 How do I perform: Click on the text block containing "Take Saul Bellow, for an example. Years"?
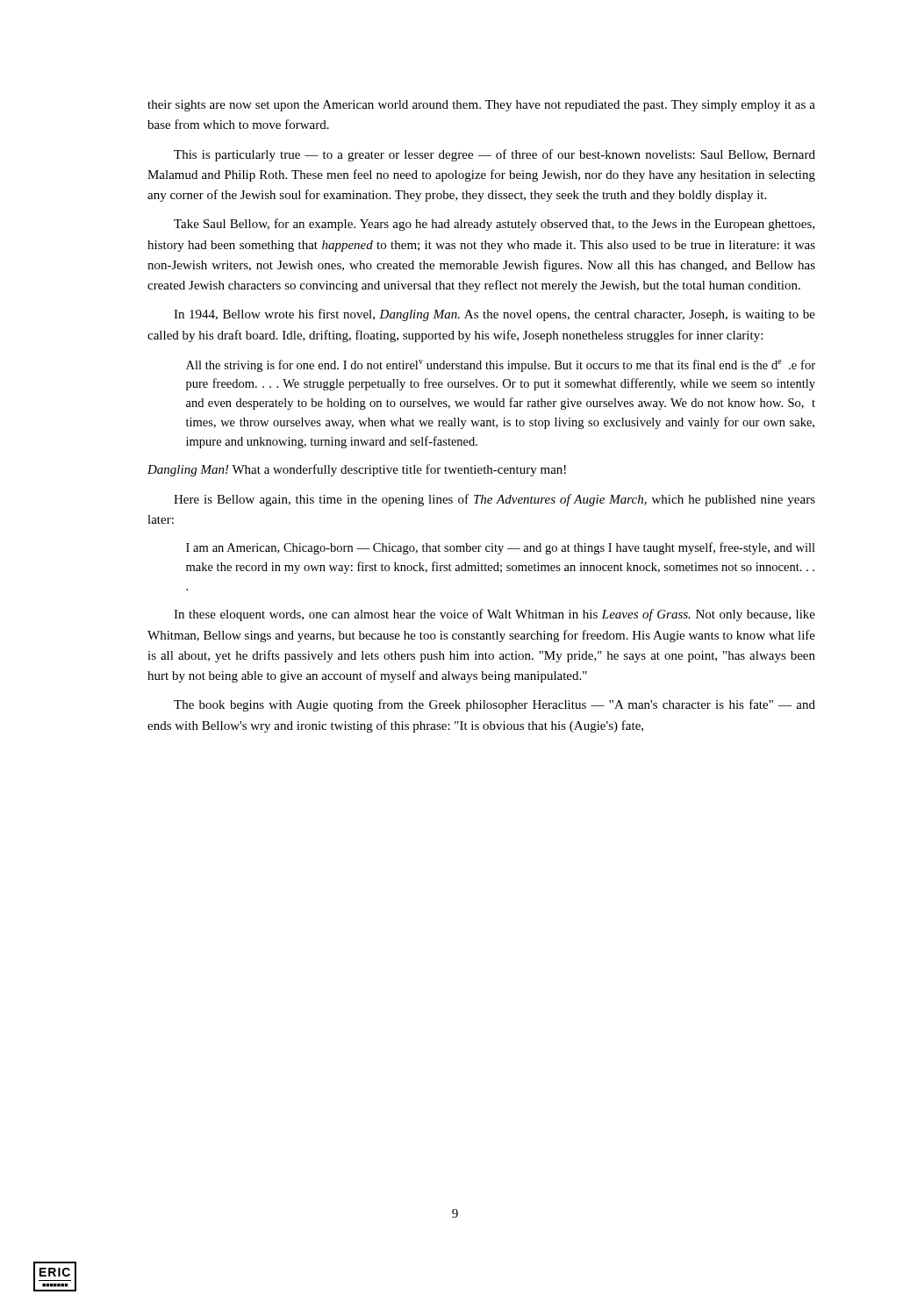point(481,255)
